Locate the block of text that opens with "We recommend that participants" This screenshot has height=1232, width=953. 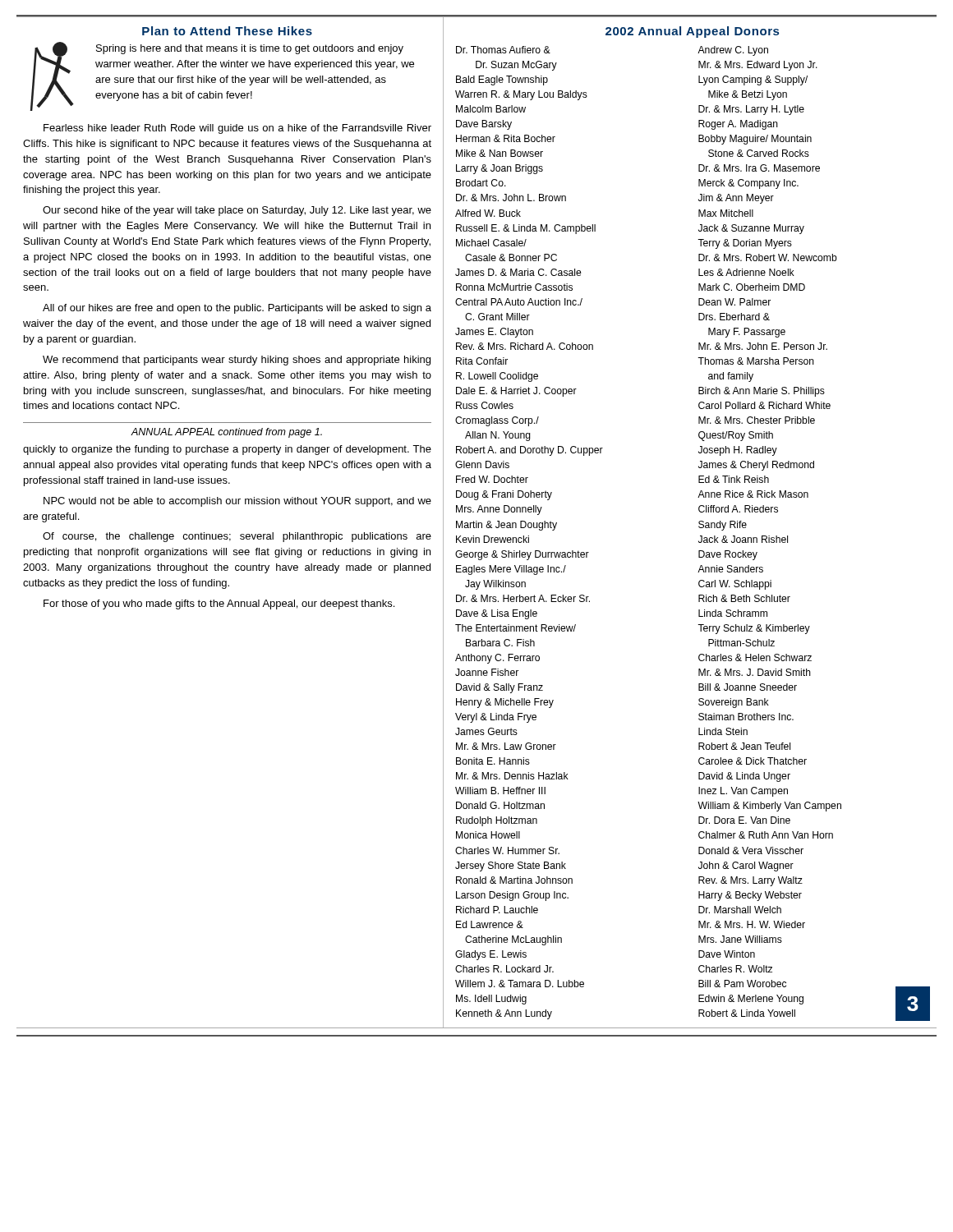coord(227,382)
